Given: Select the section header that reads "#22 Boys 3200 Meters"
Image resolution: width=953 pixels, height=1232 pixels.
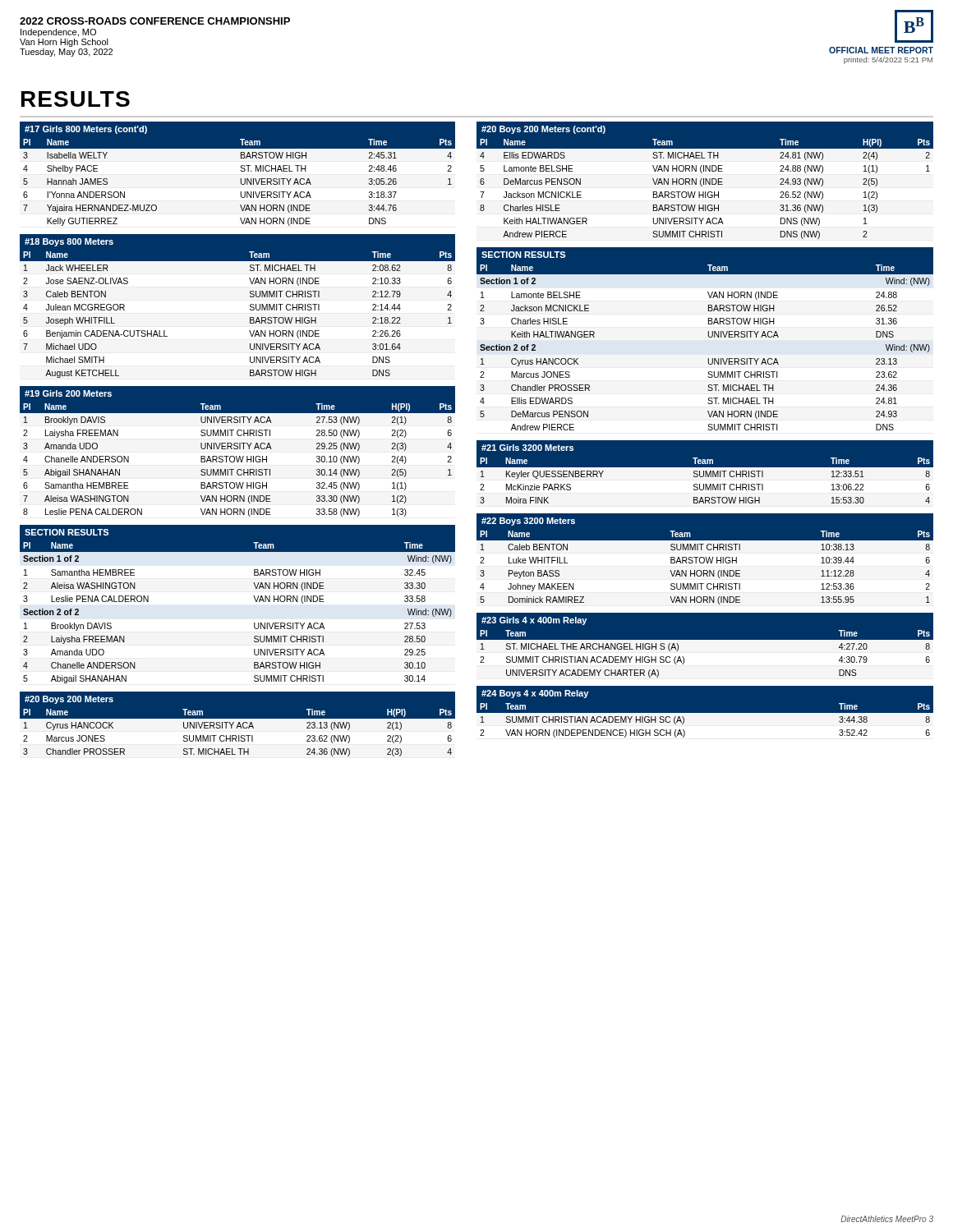Looking at the screenshot, I should [x=528, y=521].
